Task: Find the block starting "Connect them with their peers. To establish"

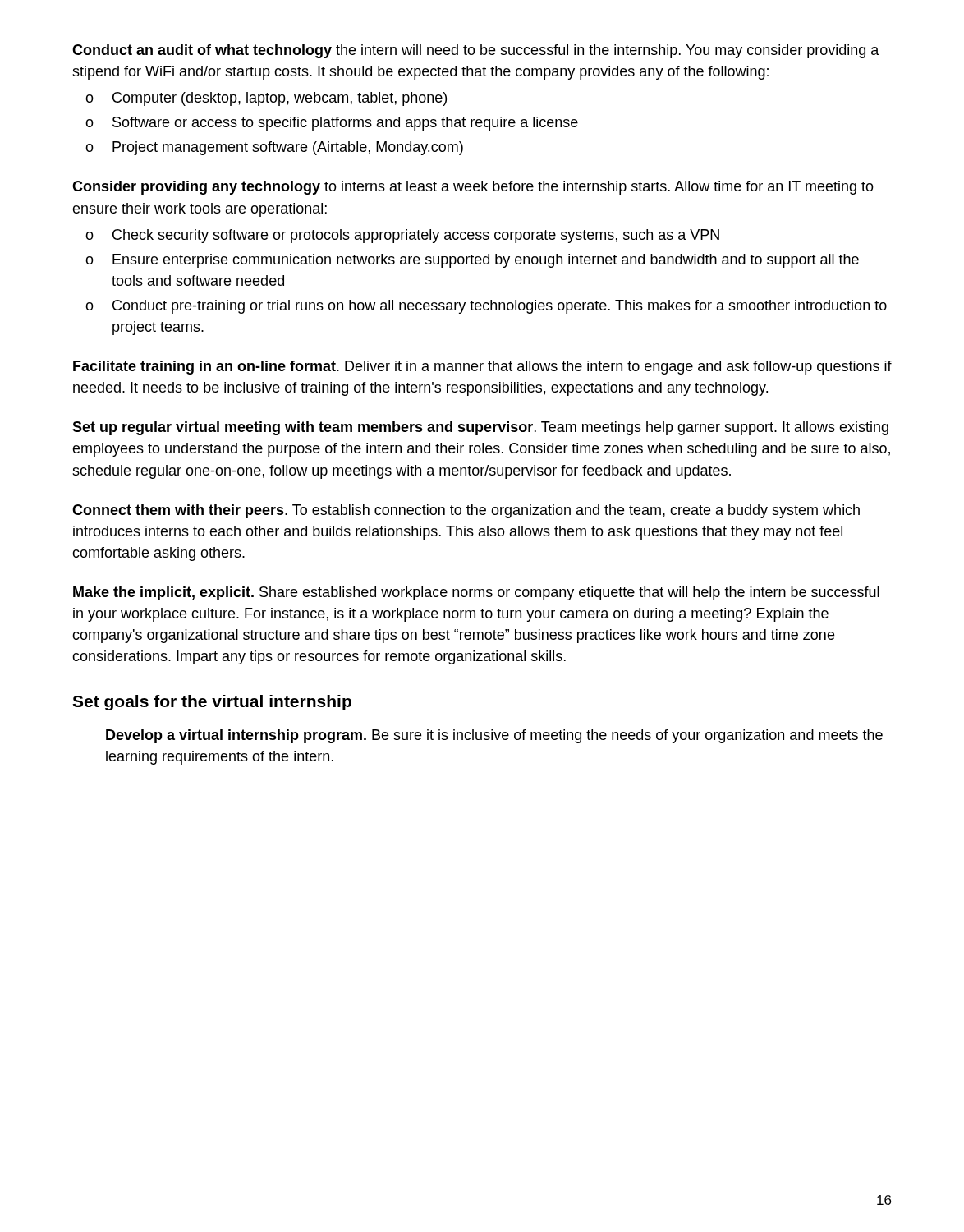Action: pos(482,531)
